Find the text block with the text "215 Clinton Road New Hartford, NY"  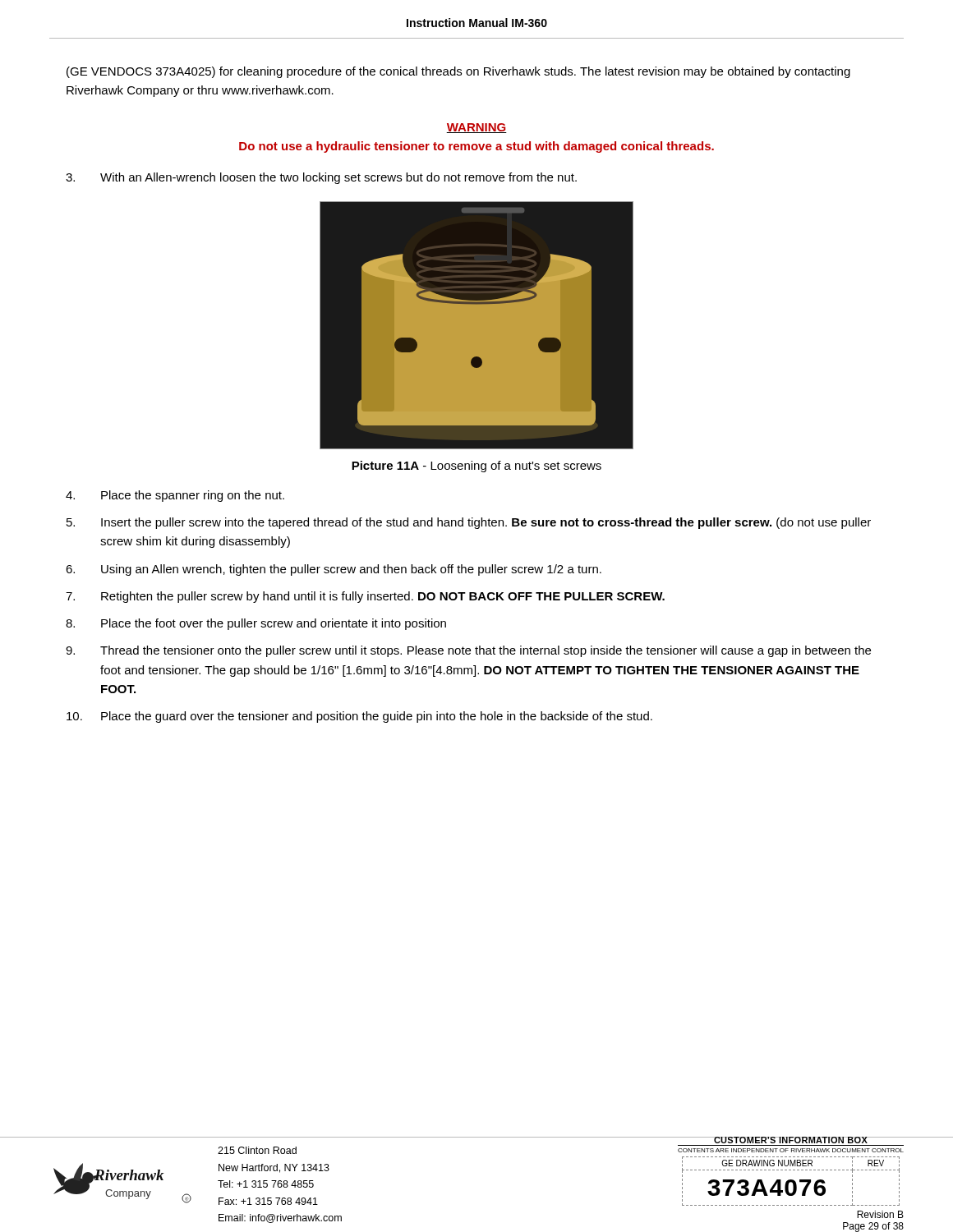pyautogui.click(x=280, y=1185)
